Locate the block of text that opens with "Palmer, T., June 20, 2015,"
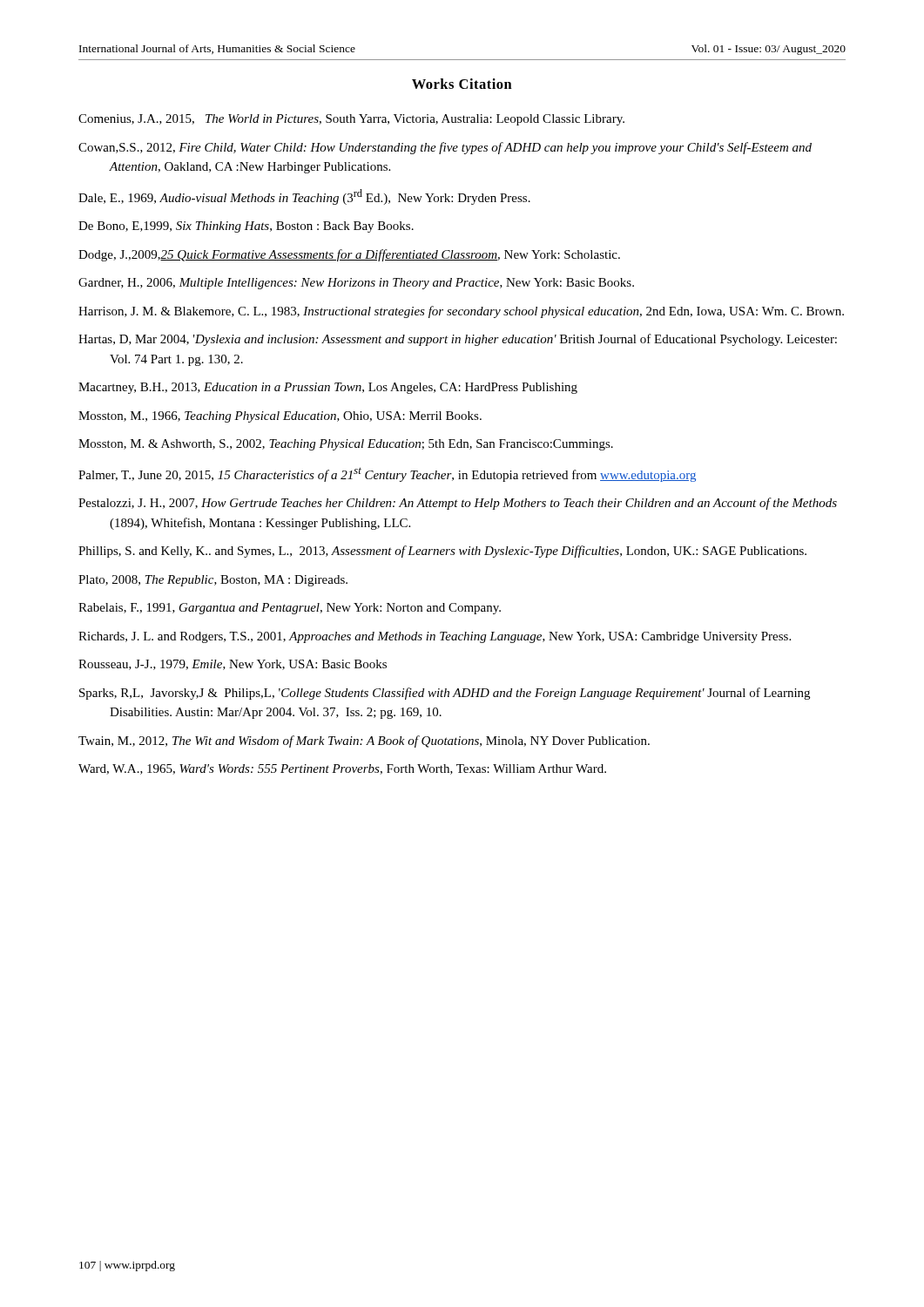The width and height of the screenshot is (924, 1307). 387,473
